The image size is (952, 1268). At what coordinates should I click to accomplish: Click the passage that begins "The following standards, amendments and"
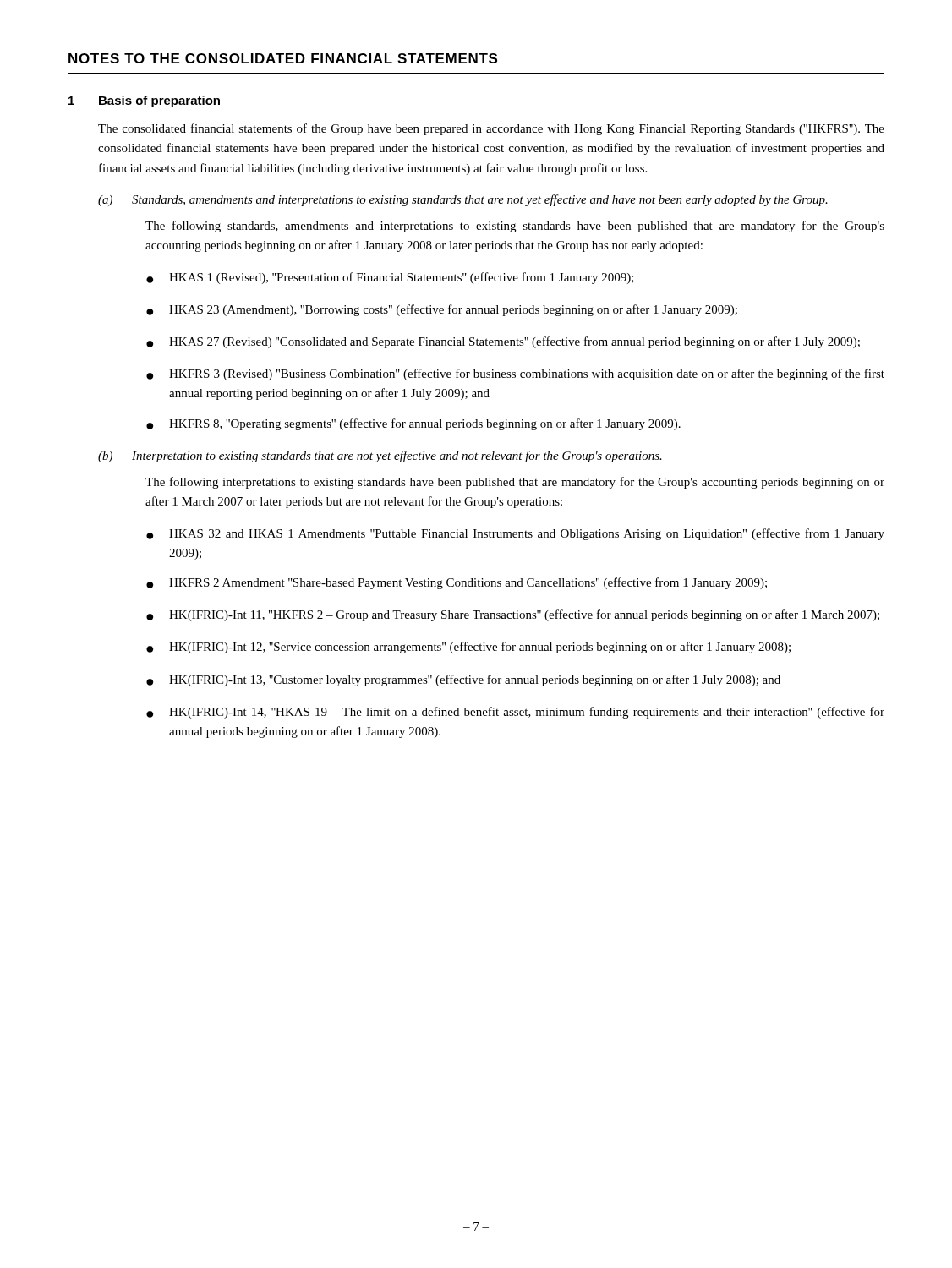[x=515, y=236]
